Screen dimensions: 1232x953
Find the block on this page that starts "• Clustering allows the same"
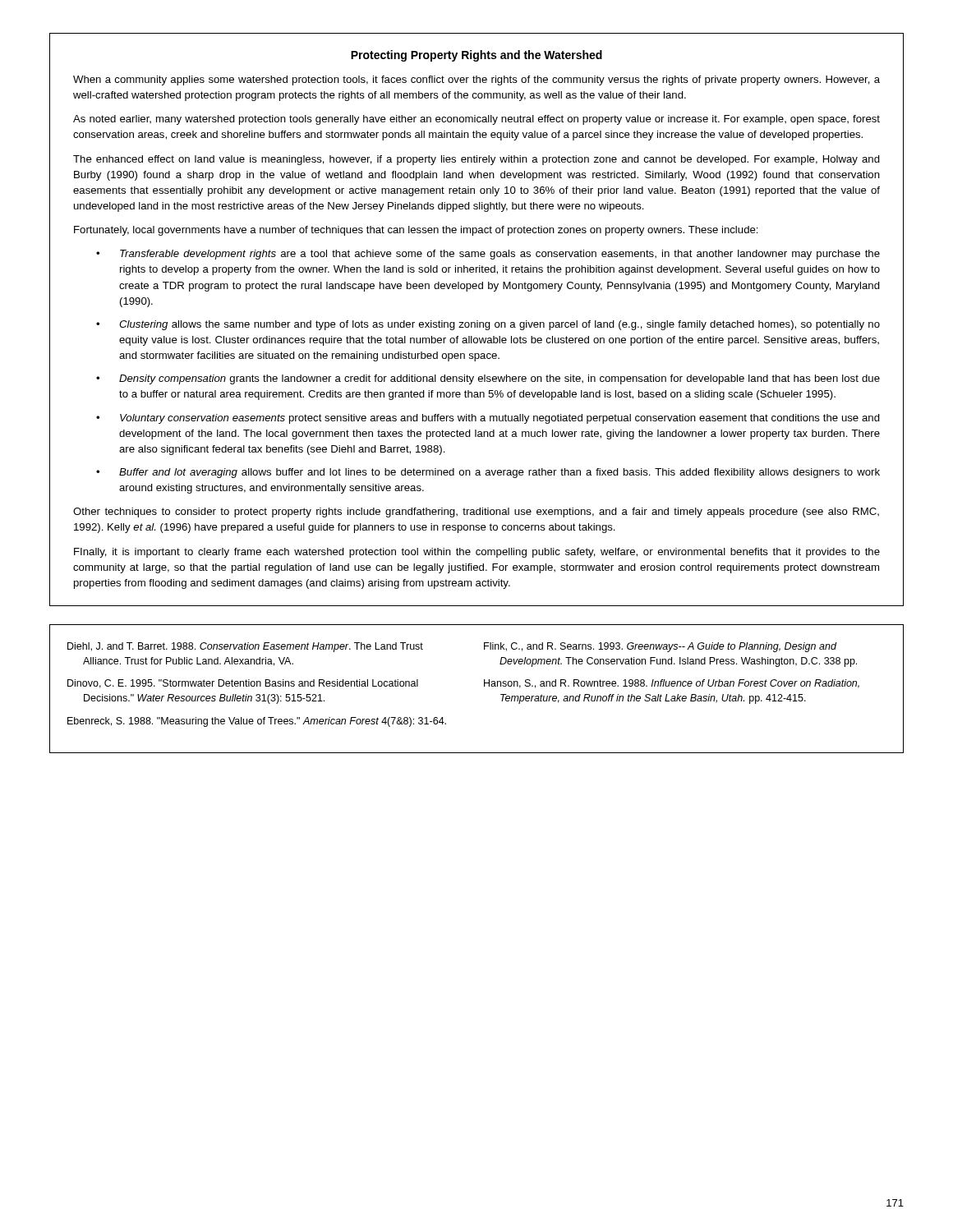pos(488,340)
